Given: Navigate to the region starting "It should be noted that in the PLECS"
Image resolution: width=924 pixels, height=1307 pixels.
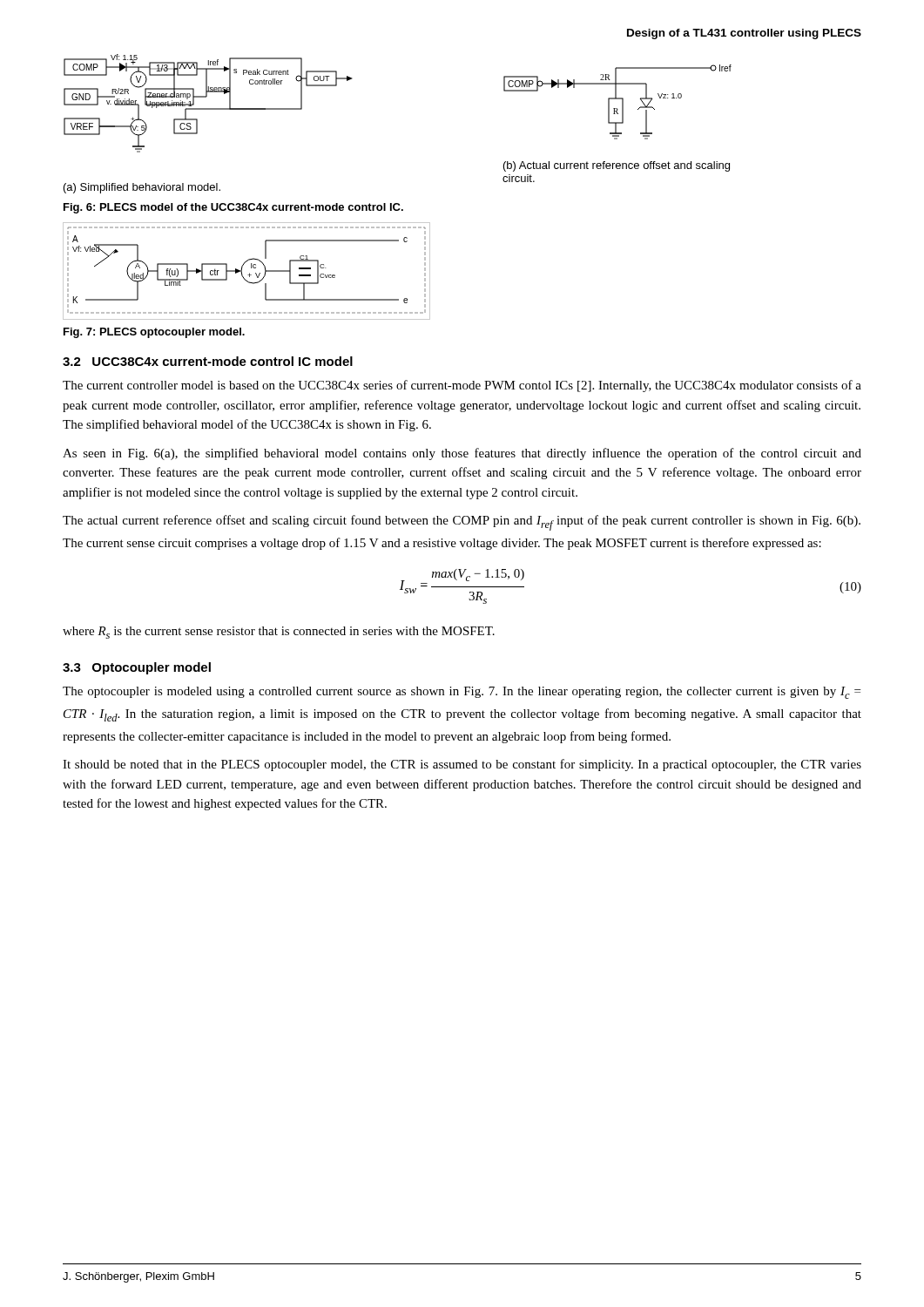Looking at the screenshot, I should click(x=462, y=784).
